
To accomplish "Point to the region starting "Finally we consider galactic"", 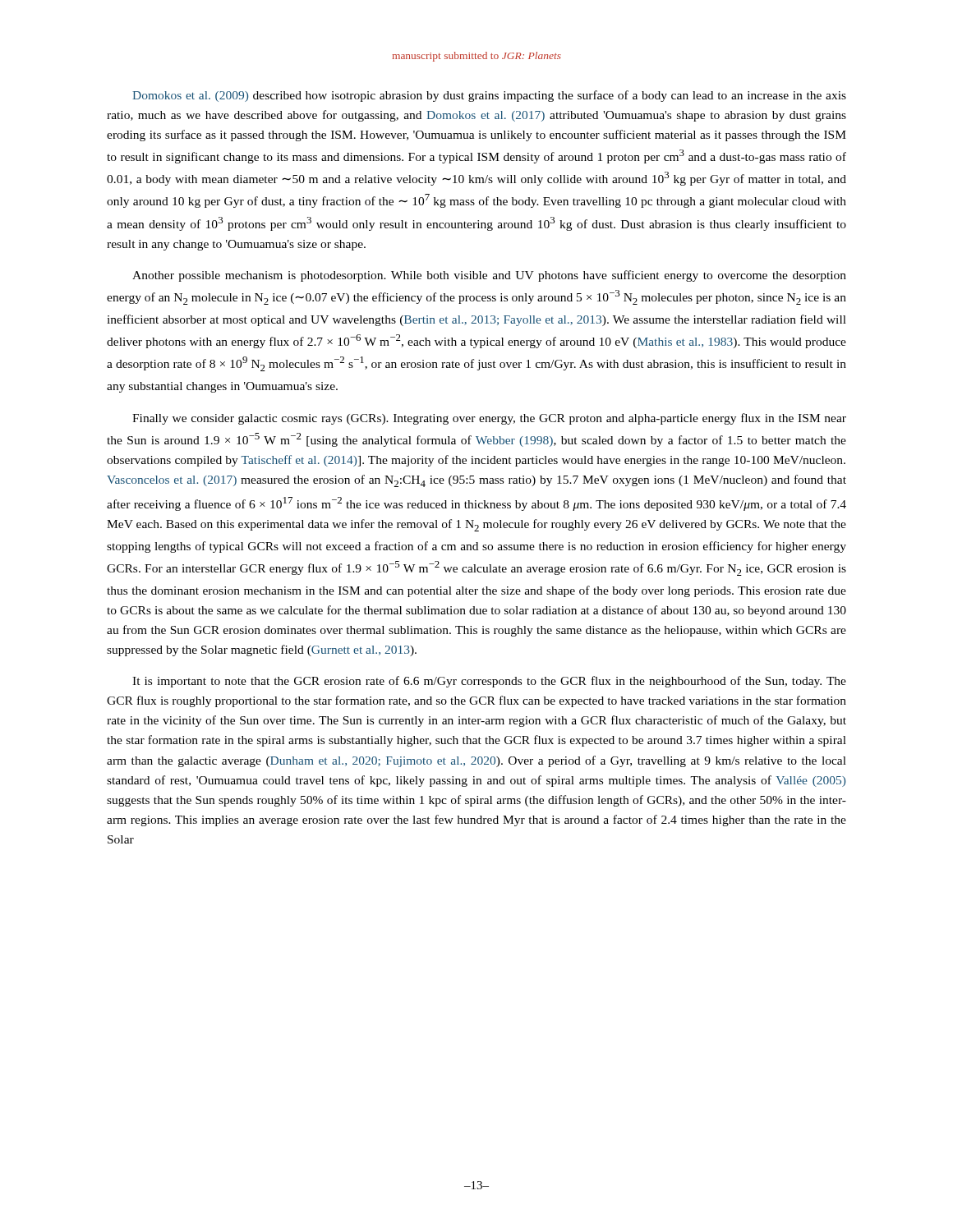I will [476, 534].
